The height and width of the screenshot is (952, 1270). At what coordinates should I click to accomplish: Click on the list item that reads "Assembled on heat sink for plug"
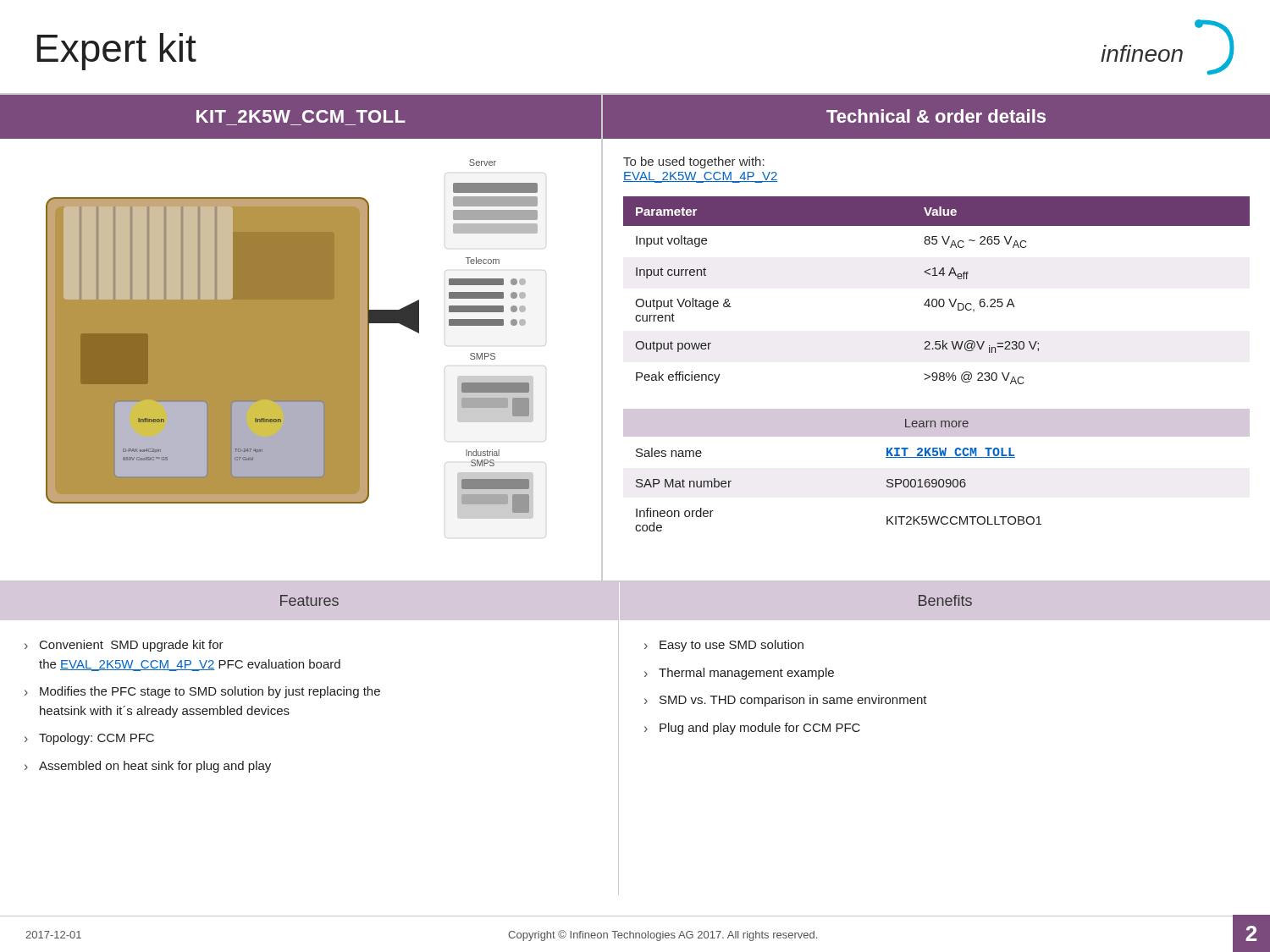coord(155,765)
